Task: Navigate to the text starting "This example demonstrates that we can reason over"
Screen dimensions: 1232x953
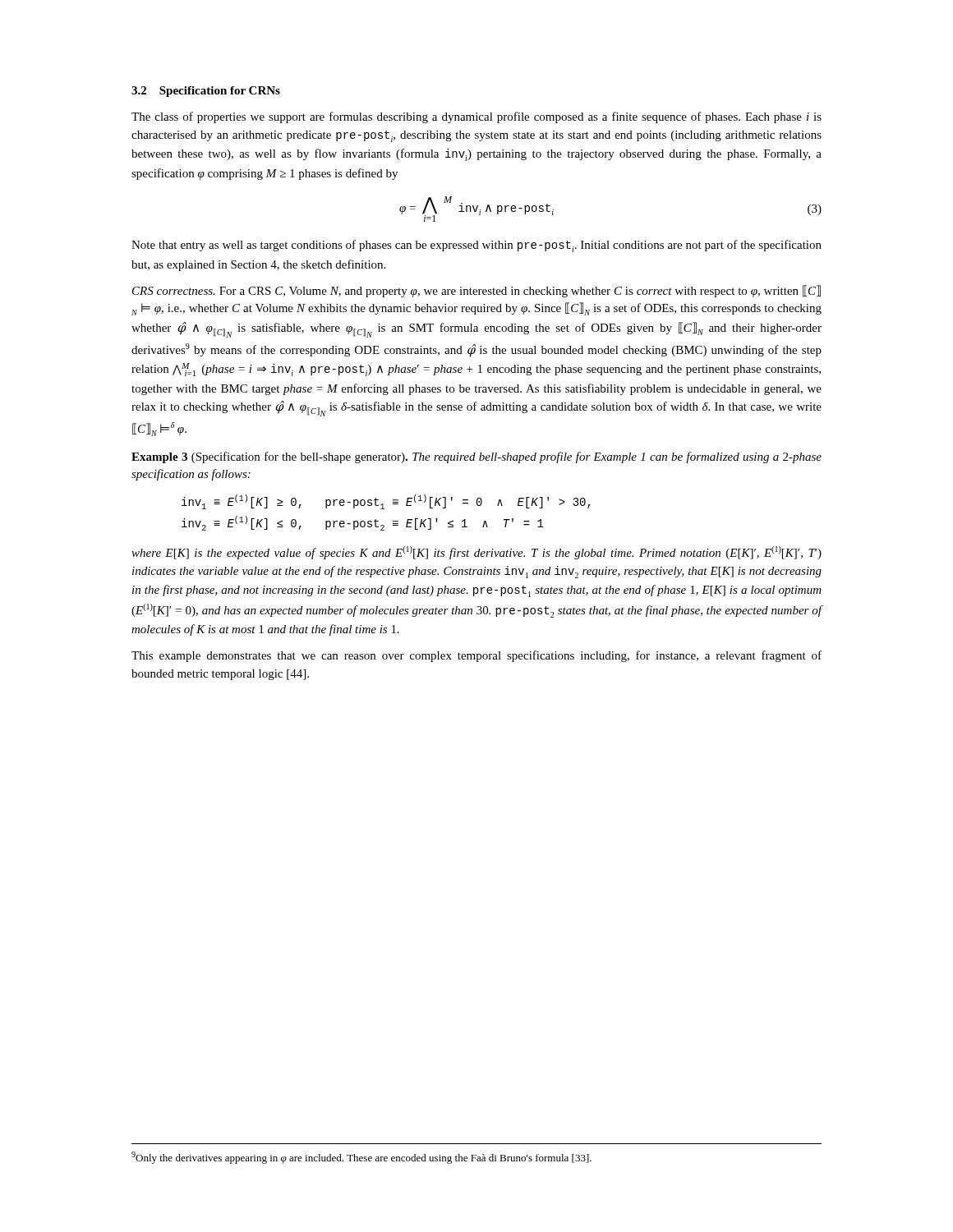Action: click(476, 664)
